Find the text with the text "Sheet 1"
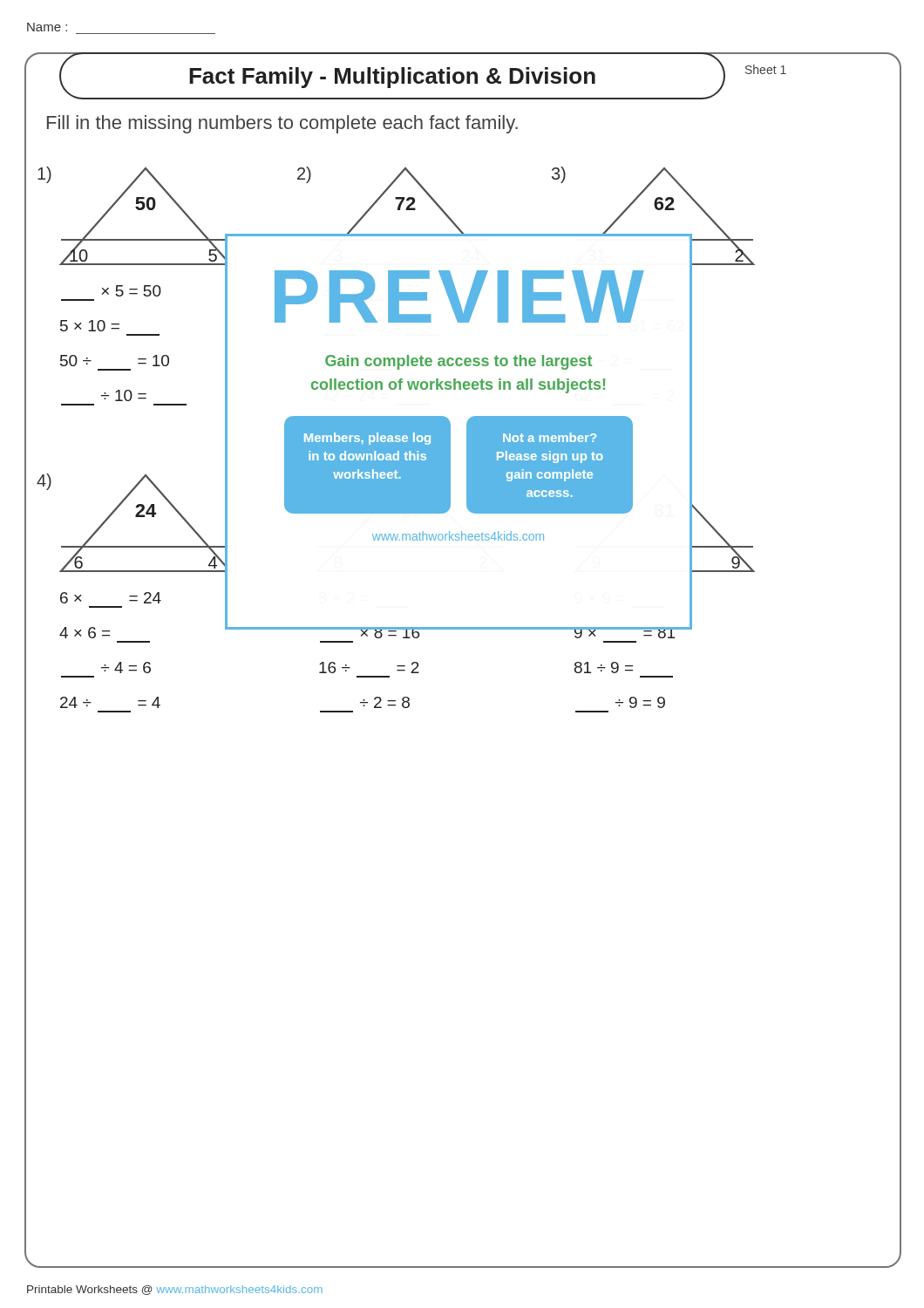The height and width of the screenshot is (1308, 924). point(765,70)
